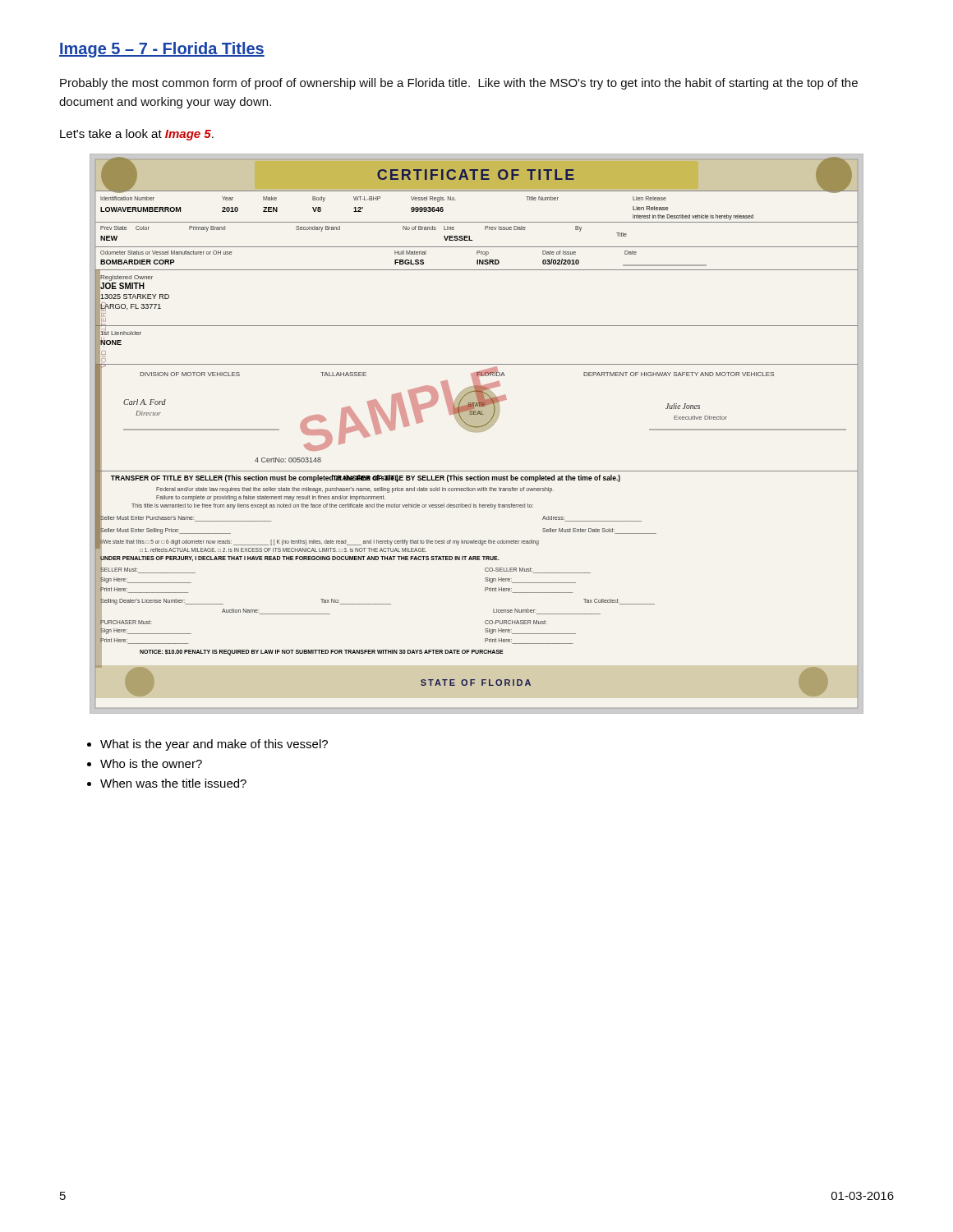Image resolution: width=953 pixels, height=1232 pixels.
Task: Locate the block of text that opens with "Probably the most common form of proof of"
Action: 459,92
